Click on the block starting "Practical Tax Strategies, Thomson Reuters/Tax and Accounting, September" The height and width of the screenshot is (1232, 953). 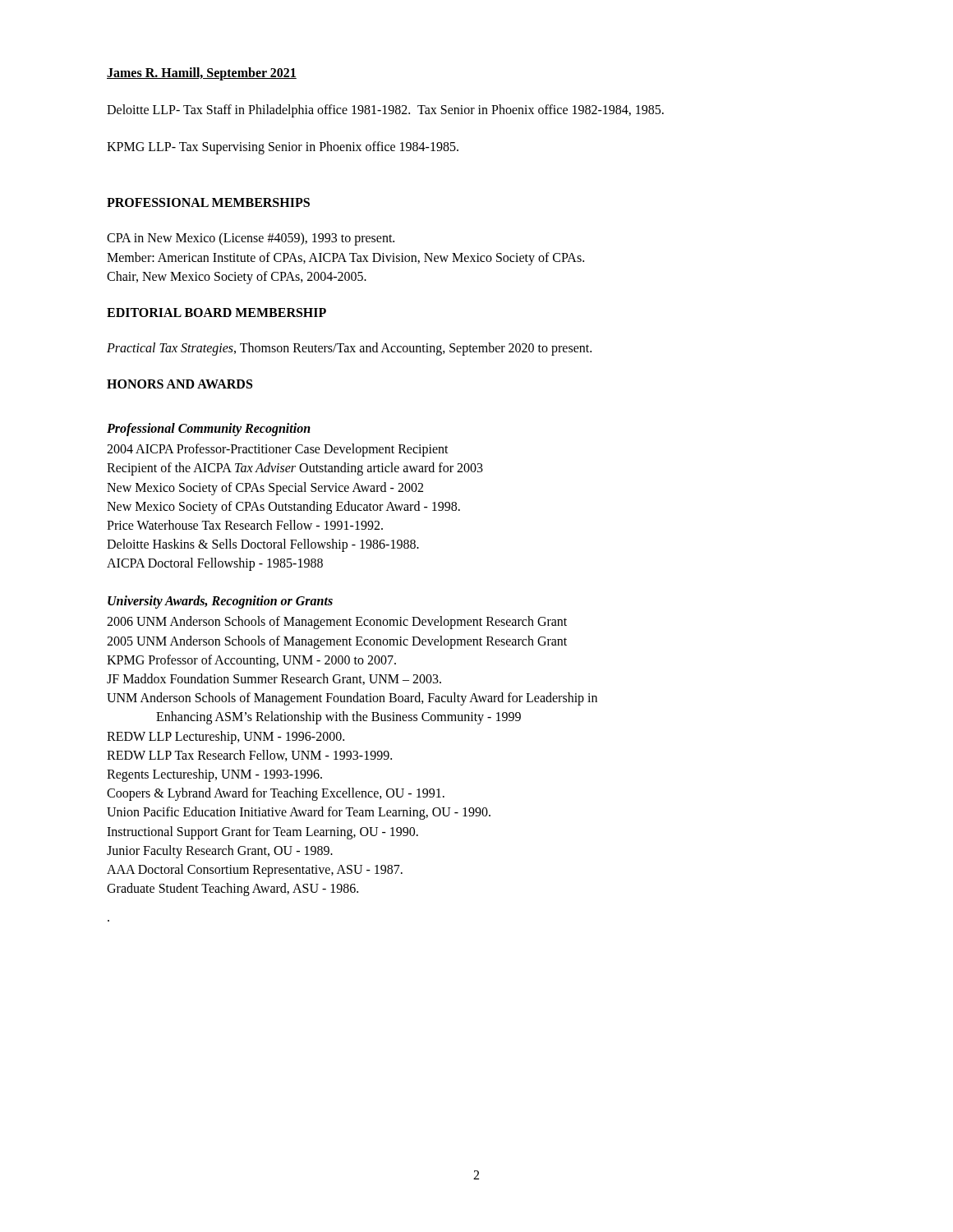pos(350,348)
